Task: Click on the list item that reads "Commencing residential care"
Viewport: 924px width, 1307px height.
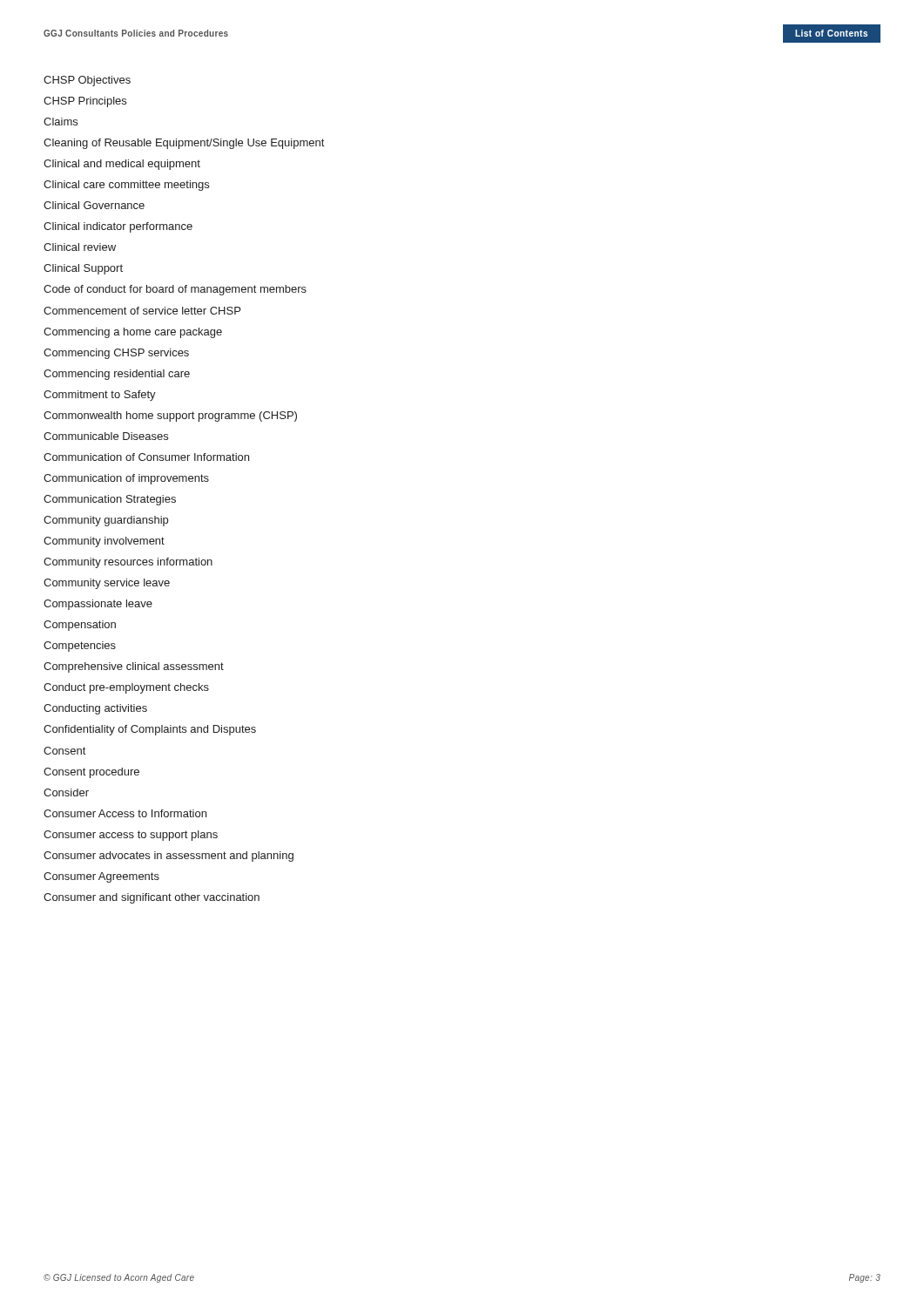Action: coord(117,373)
